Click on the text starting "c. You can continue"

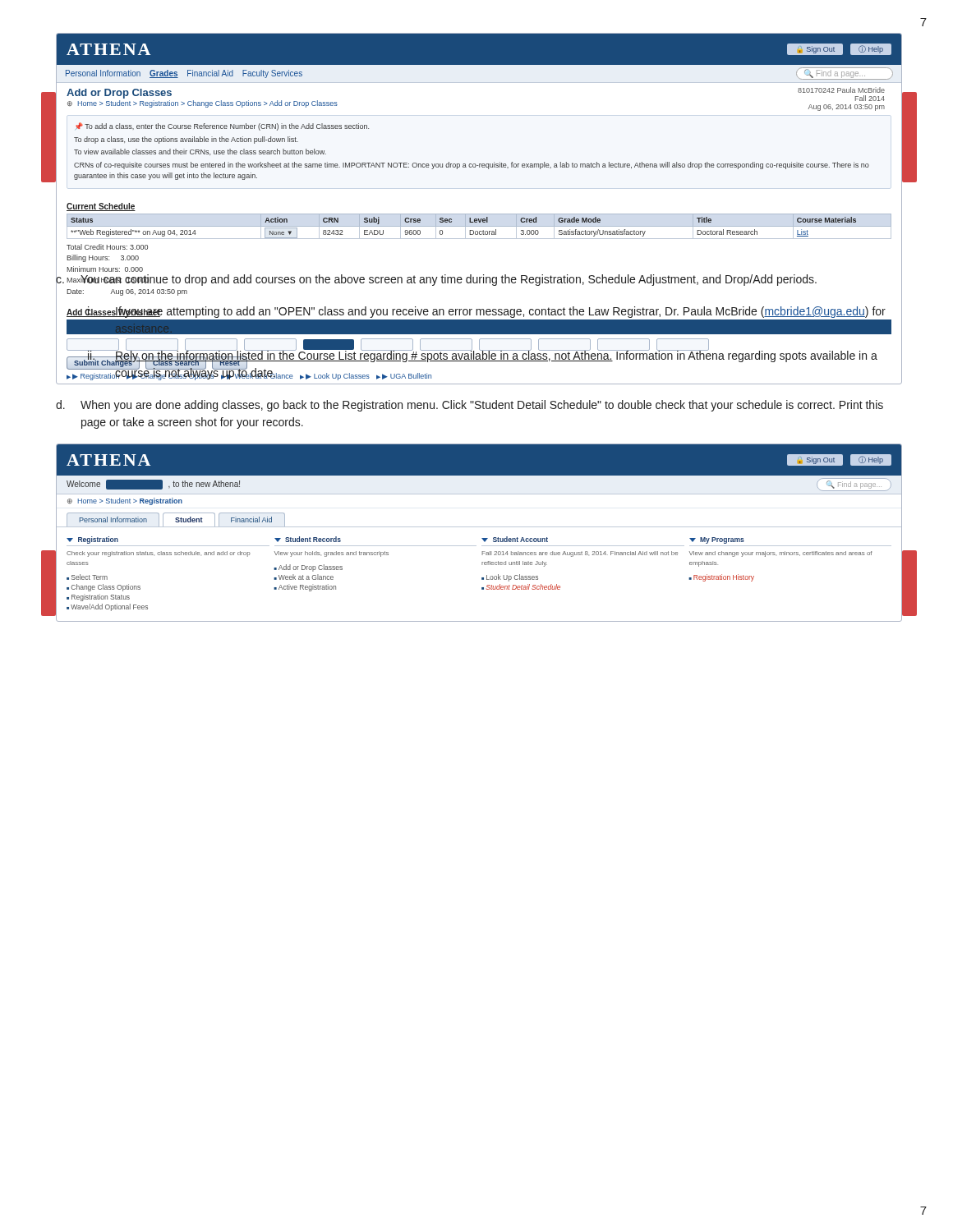(x=437, y=280)
